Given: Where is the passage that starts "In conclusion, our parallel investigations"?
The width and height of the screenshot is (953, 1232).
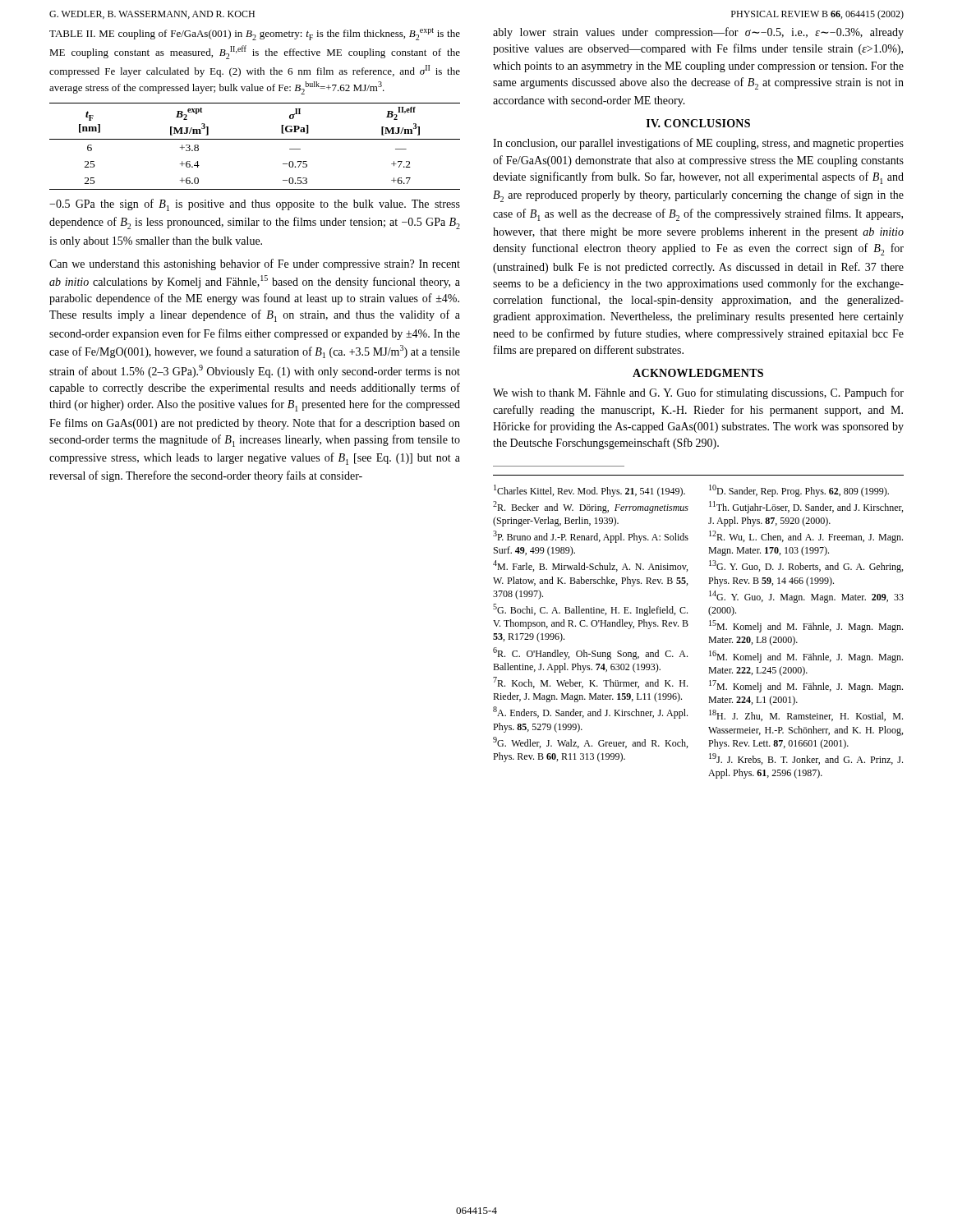Looking at the screenshot, I should pos(698,248).
